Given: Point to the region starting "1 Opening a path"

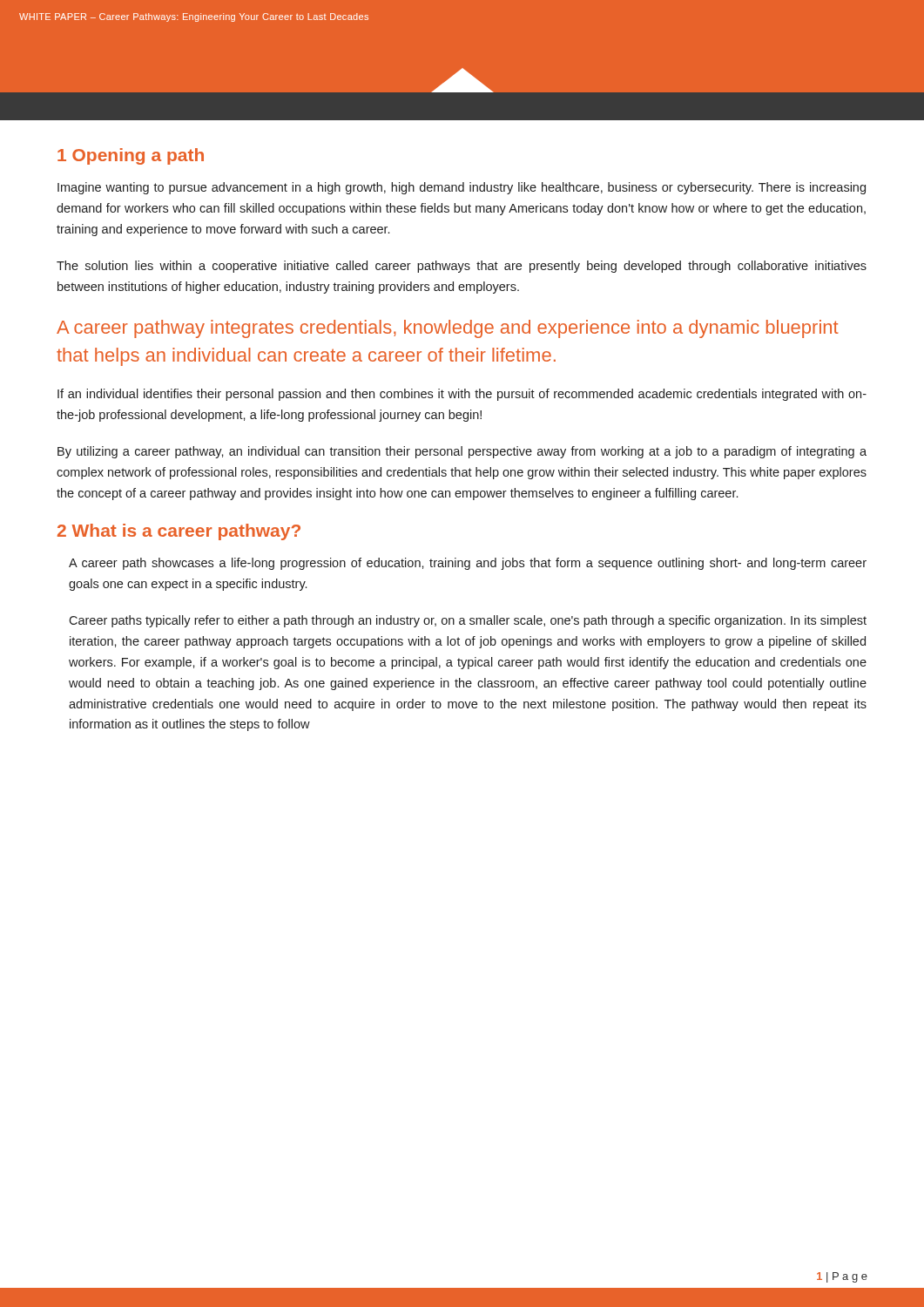Looking at the screenshot, I should pyautogui.click(x=131, y=155).
